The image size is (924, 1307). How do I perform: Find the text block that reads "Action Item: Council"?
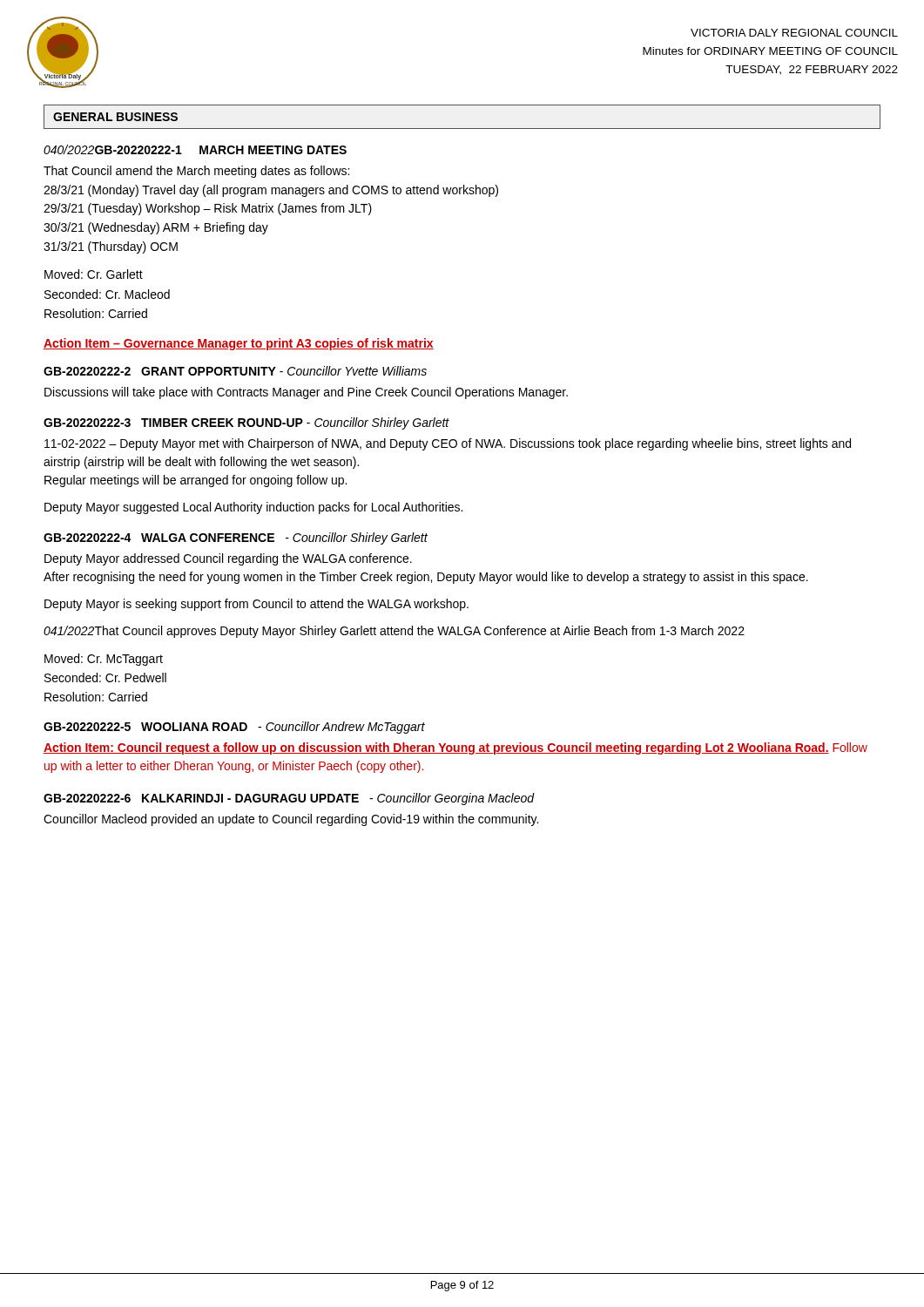pyautogui.click(x=455, y=757)
